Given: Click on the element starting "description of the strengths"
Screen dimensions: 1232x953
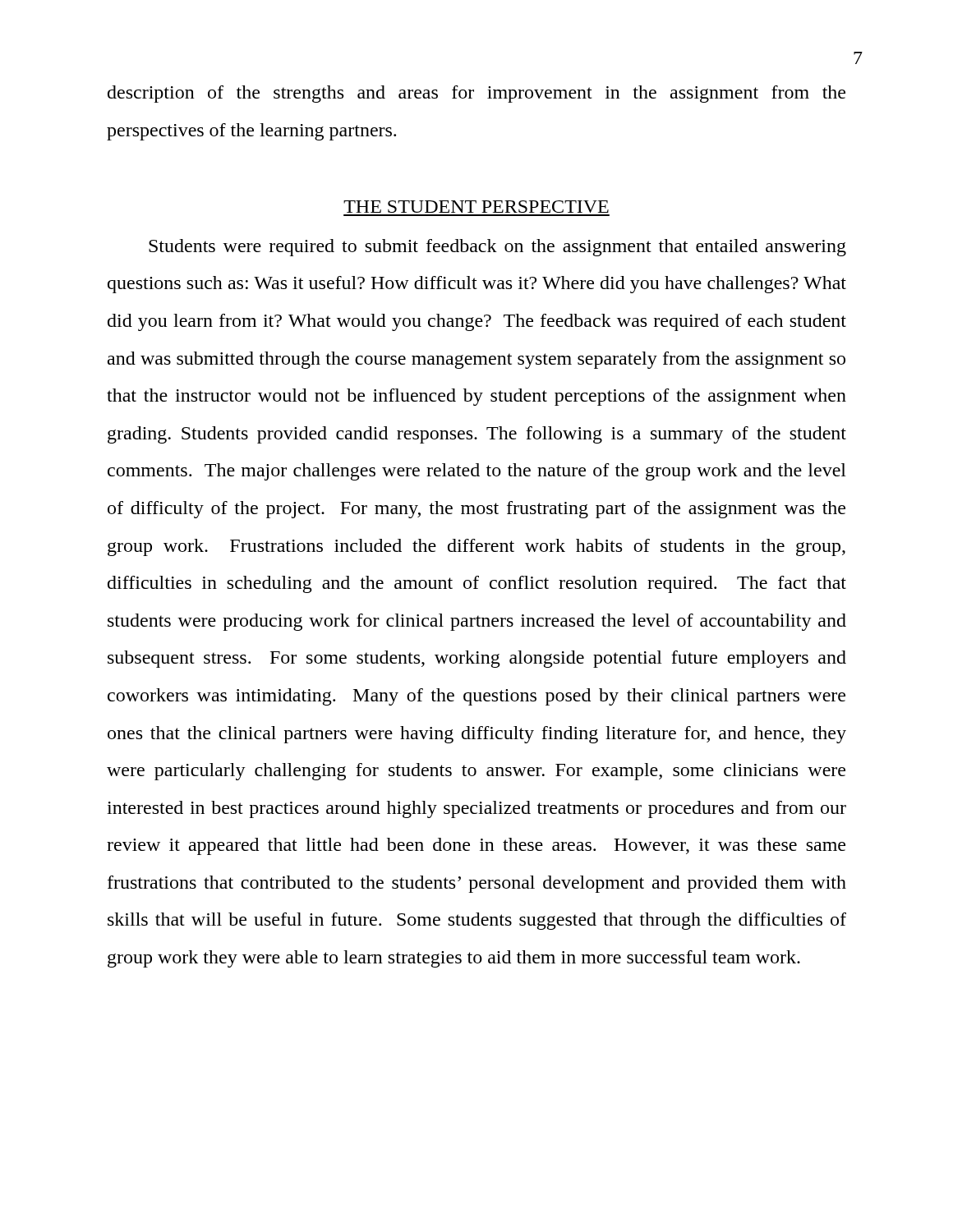Looking at the screenshot, I should coord(476,94).
